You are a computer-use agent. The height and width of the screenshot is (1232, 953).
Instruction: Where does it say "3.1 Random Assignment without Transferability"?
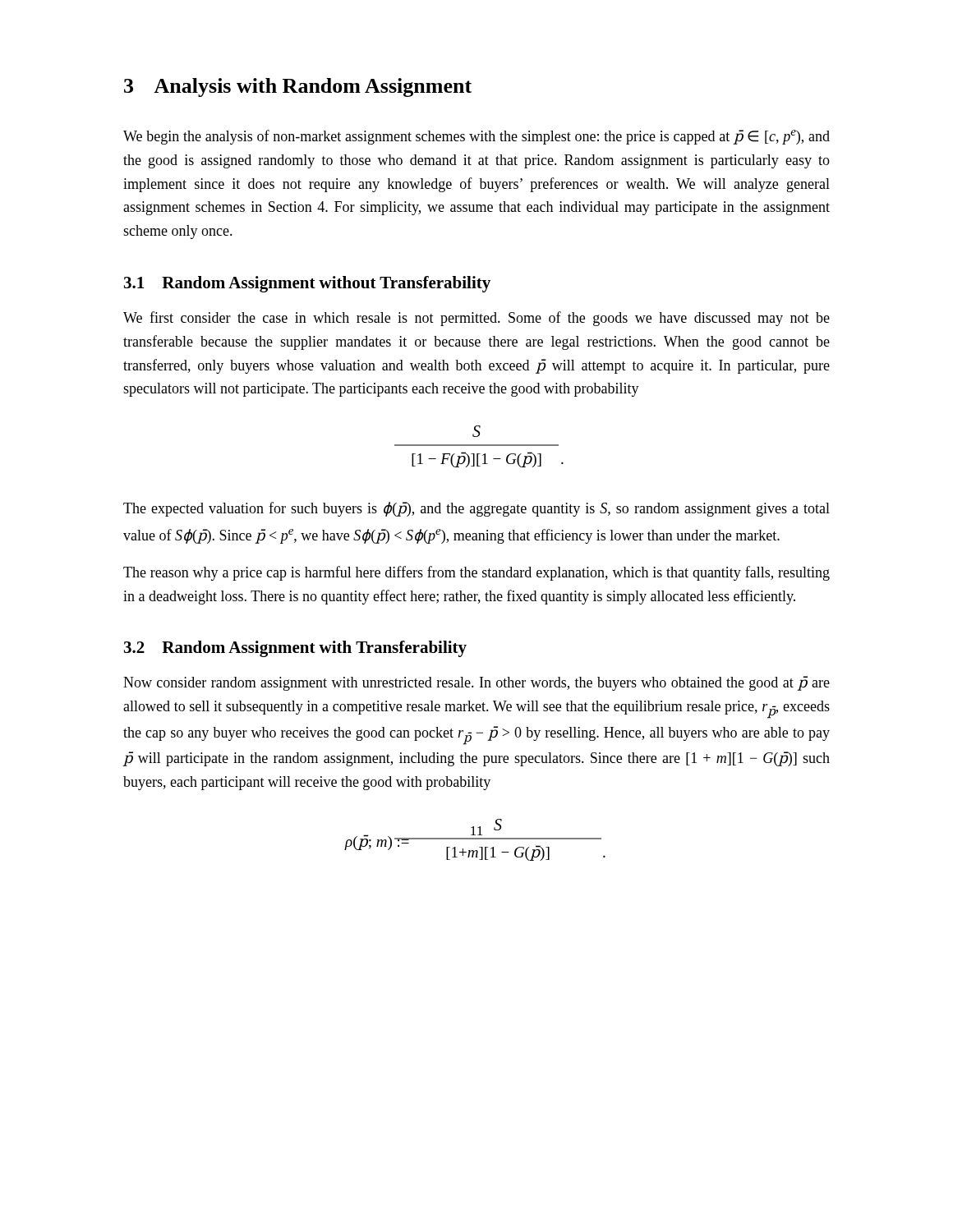coord(307,282)
